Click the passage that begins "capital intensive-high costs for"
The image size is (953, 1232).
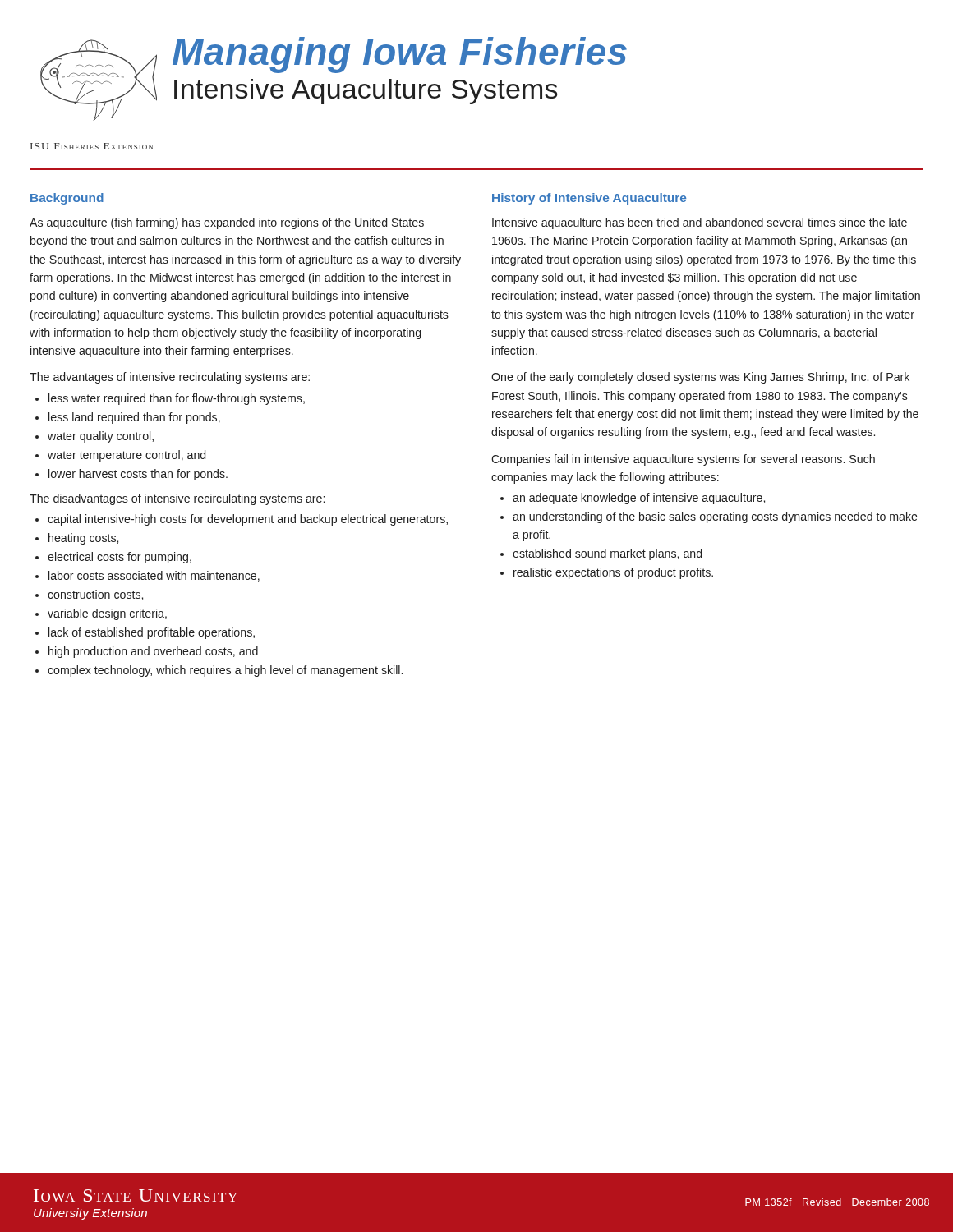pos(248,519)
